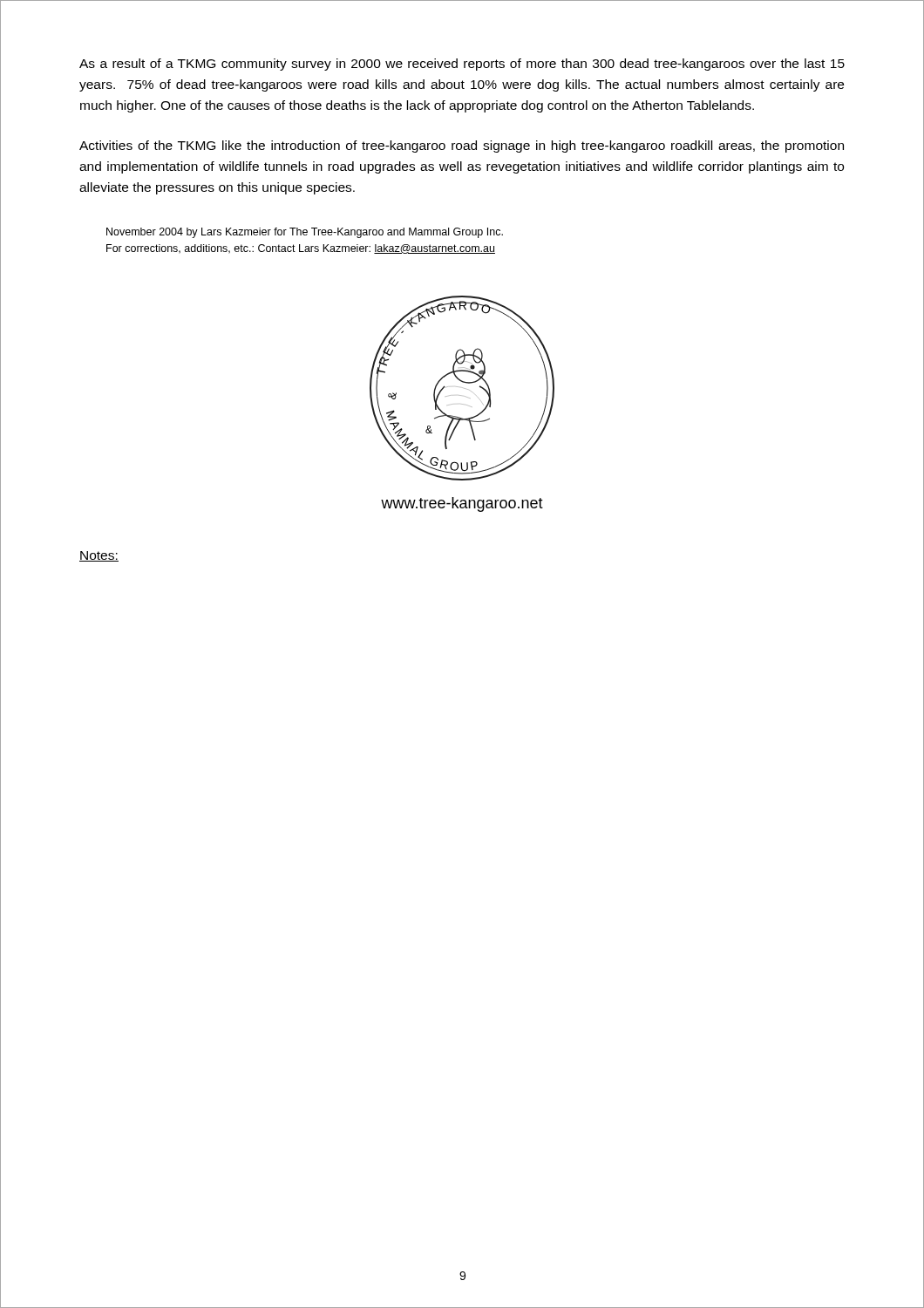The image size is (924, 1308).
Task: Where is the passage that starts "November 2004 by Lars Kazmeier"?
Action: pos(305,240)
